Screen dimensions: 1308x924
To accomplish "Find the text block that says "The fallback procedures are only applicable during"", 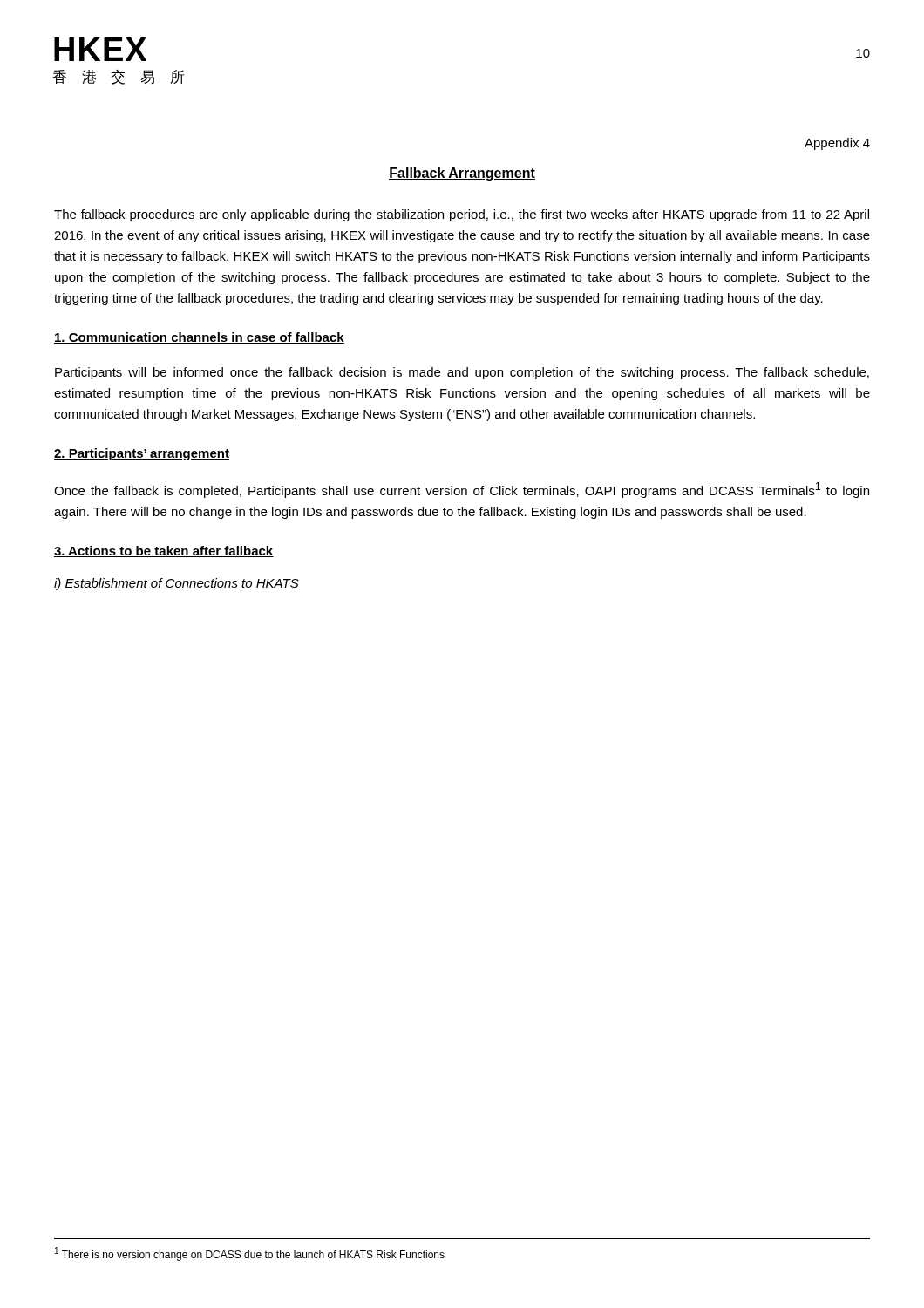I will [x=462, y=256].
